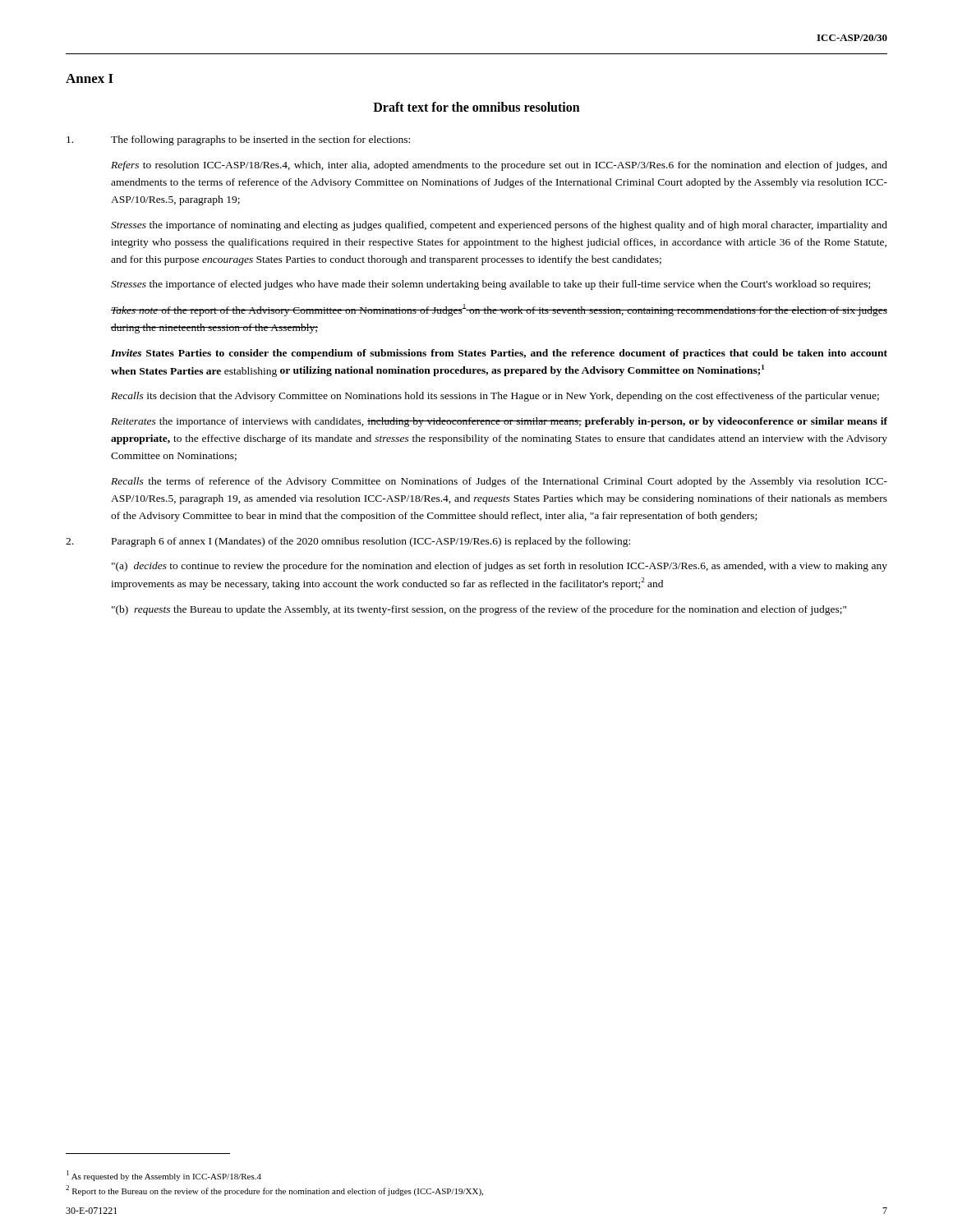The image size is (953, 1232).
Task: Find the block on this page that starts "Invites States Parties to consider the compendium"
Action: coord(499,361)
